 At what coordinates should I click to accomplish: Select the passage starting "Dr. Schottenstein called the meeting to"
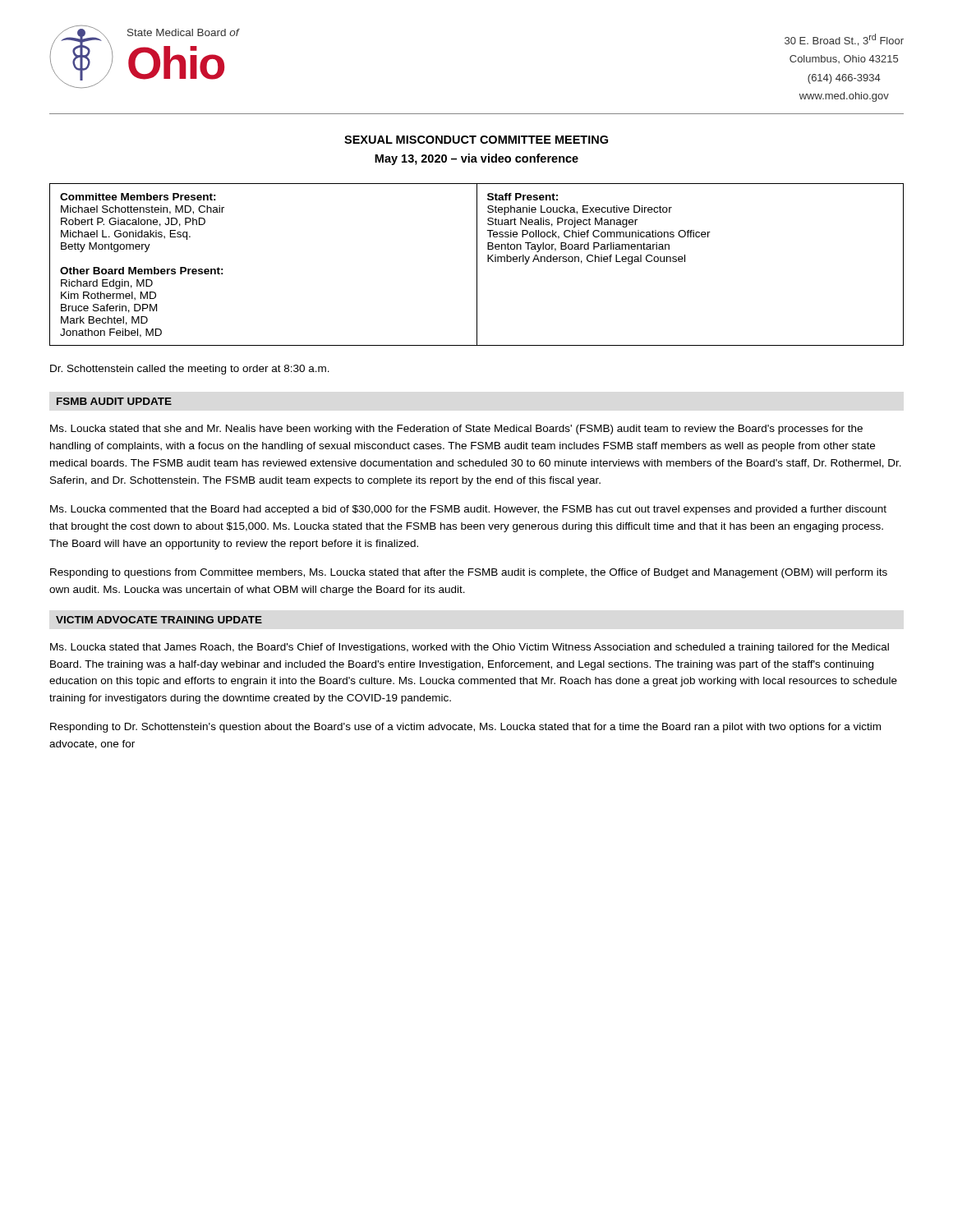click(190, 368)
